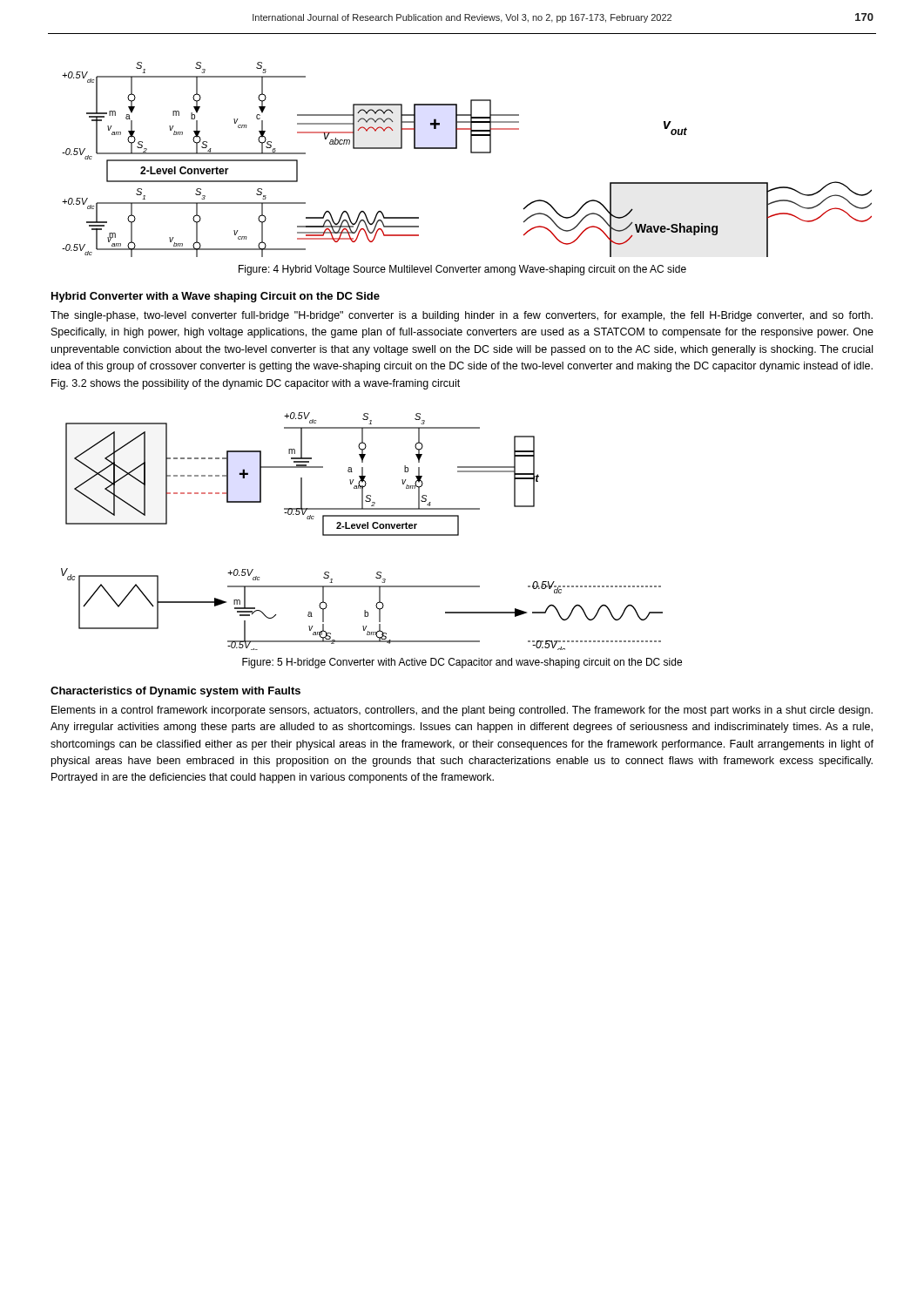Image resolution: width=924 pixels, height=1307 pixels.
Task: Where is the section header that starts "Hybrid Converter with a Wave shaping"?
Action: tap(215, 296)
